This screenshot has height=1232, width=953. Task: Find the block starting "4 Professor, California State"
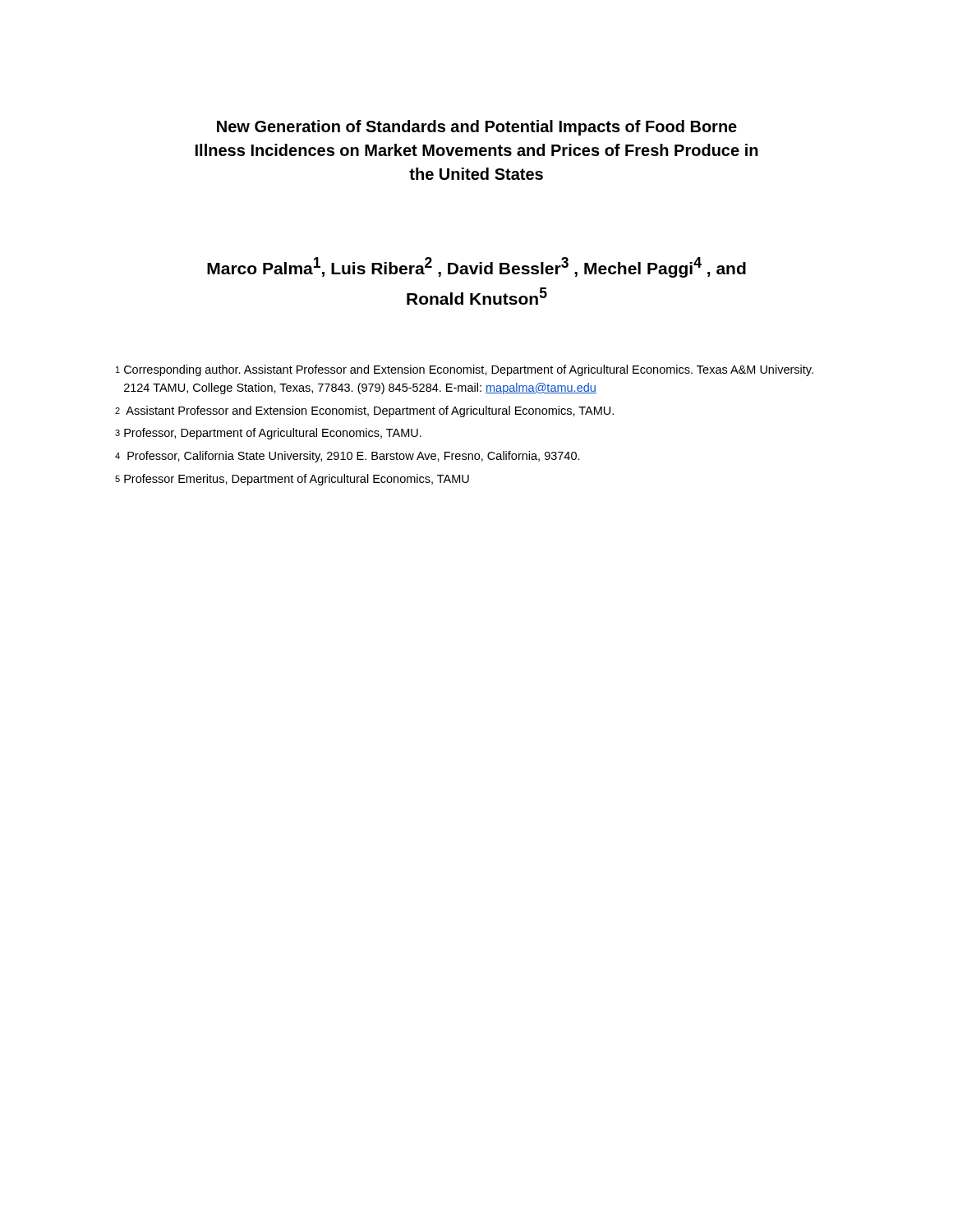click(476, 457)
